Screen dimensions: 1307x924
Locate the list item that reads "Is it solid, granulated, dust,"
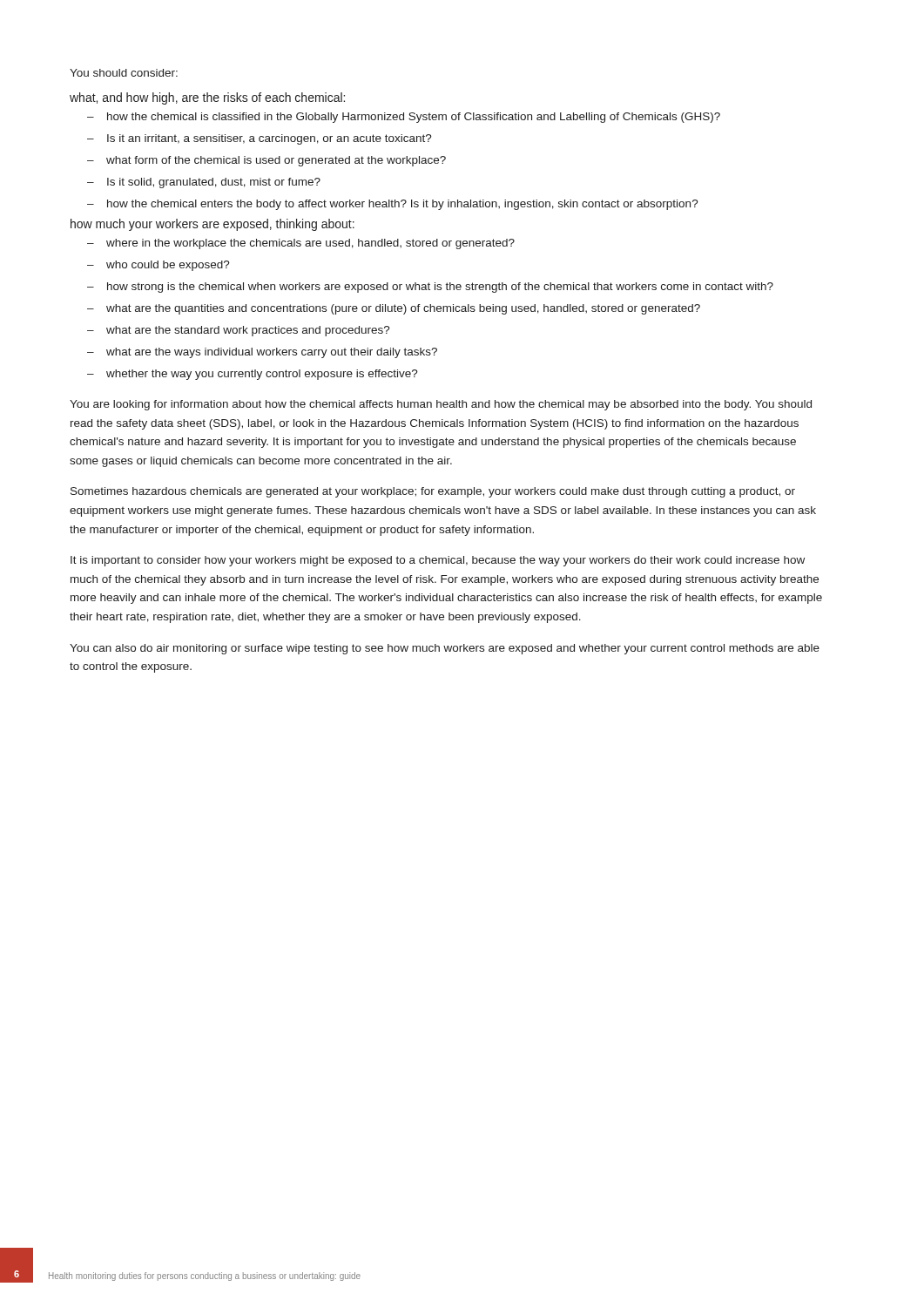coord(204,183)
